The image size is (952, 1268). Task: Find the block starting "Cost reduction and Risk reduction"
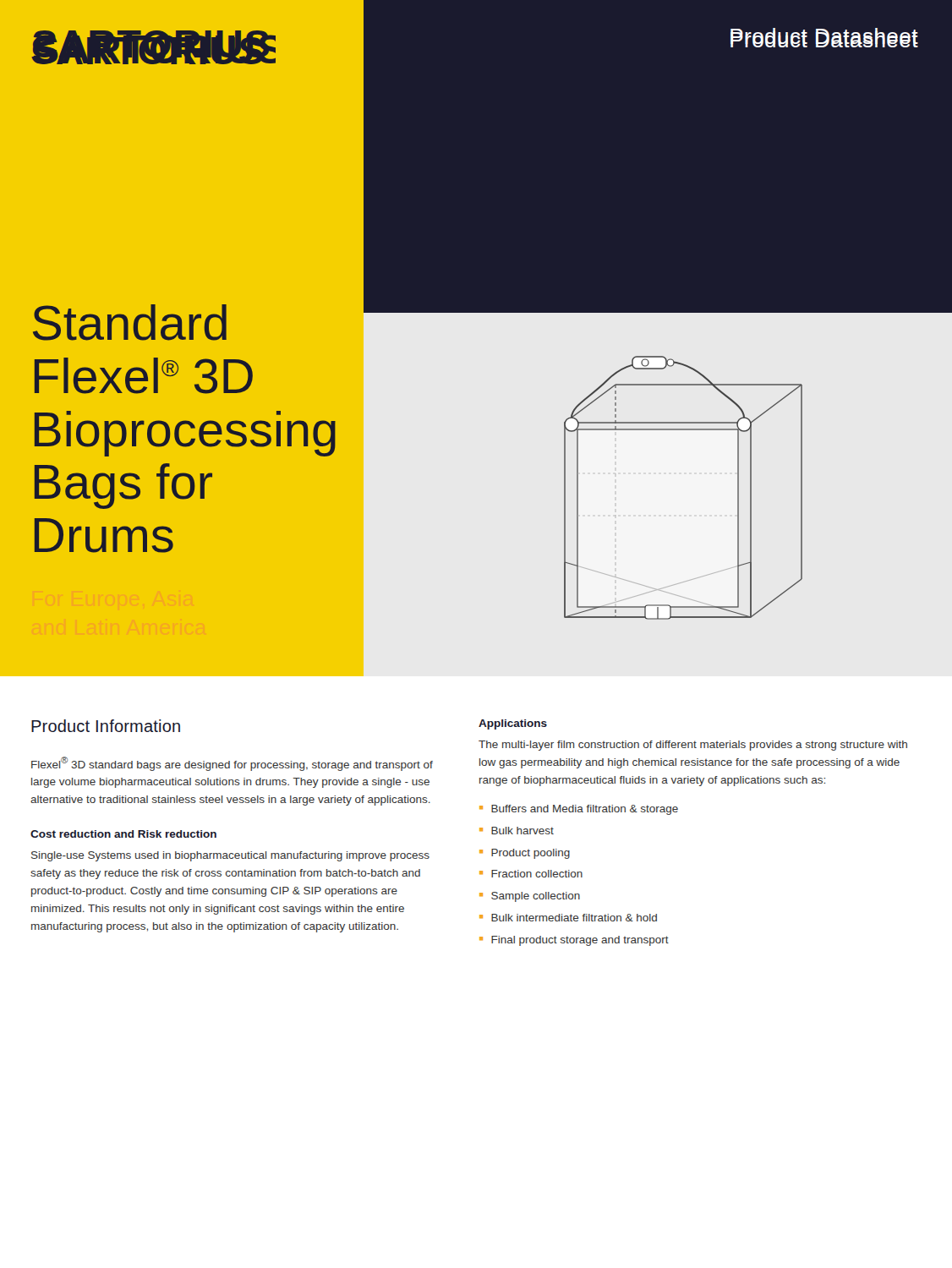tap(123, 834)
